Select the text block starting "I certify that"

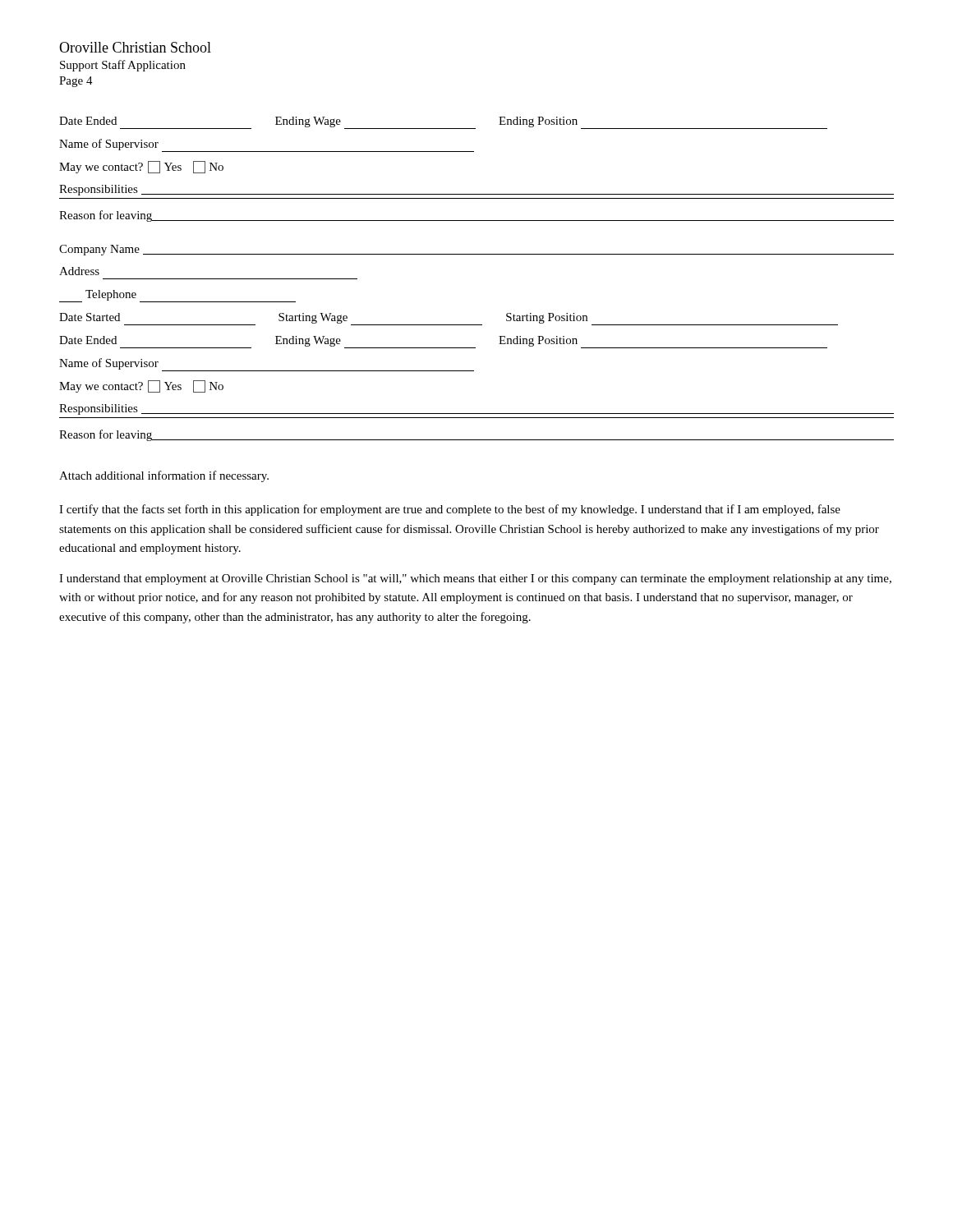(469, 529)
